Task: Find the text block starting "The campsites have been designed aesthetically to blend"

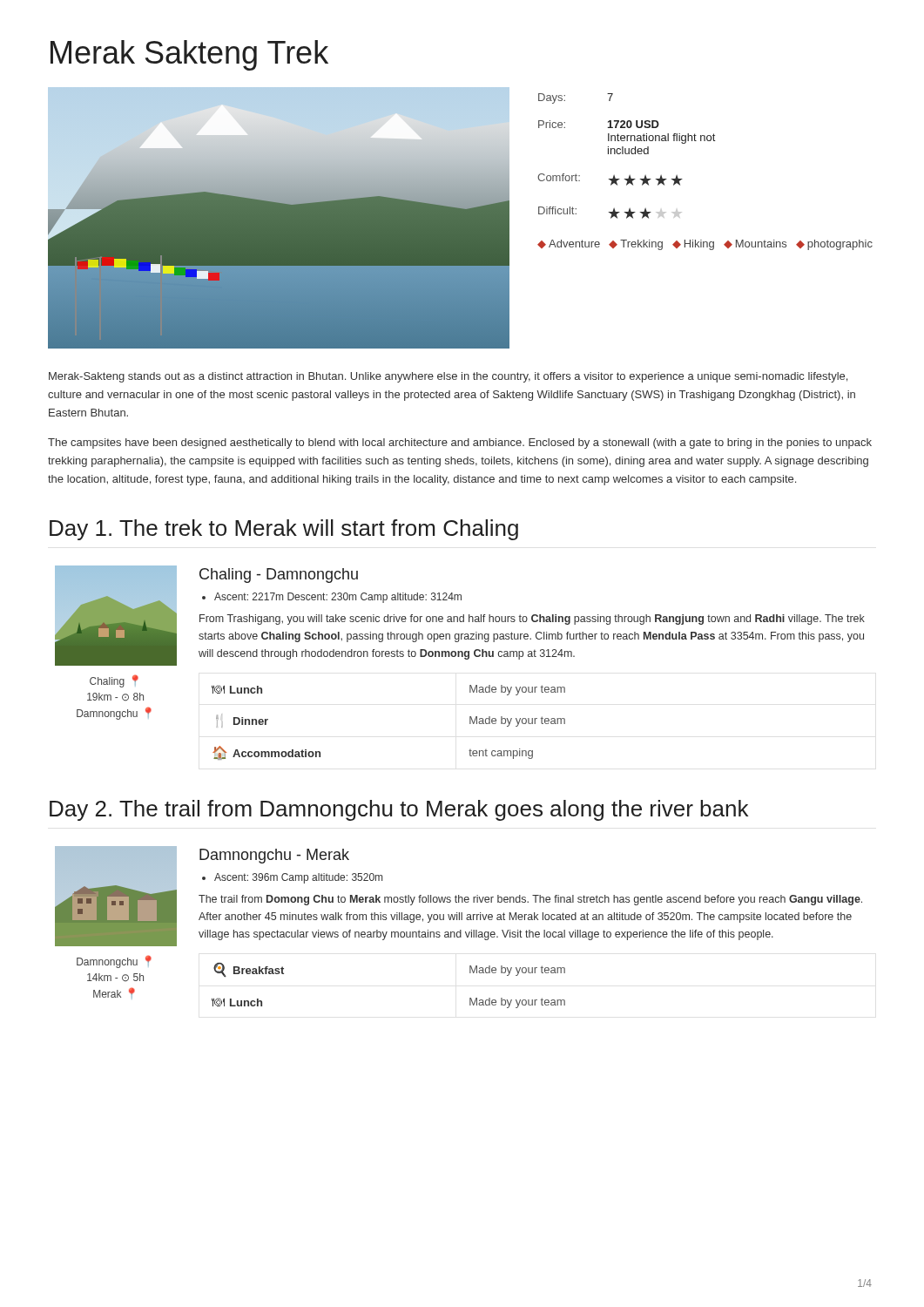Action: [460, 461]
